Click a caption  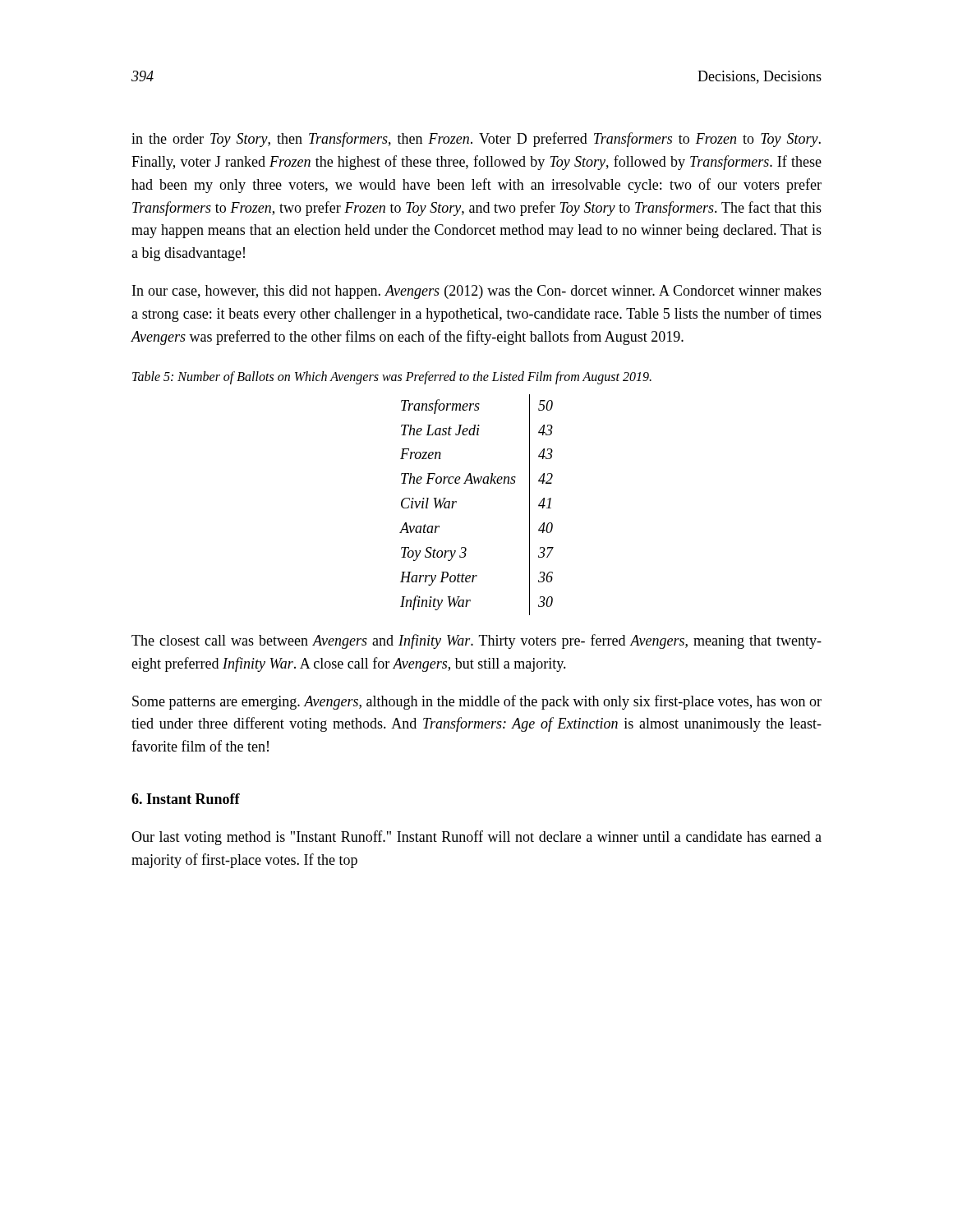coord(392,376)
